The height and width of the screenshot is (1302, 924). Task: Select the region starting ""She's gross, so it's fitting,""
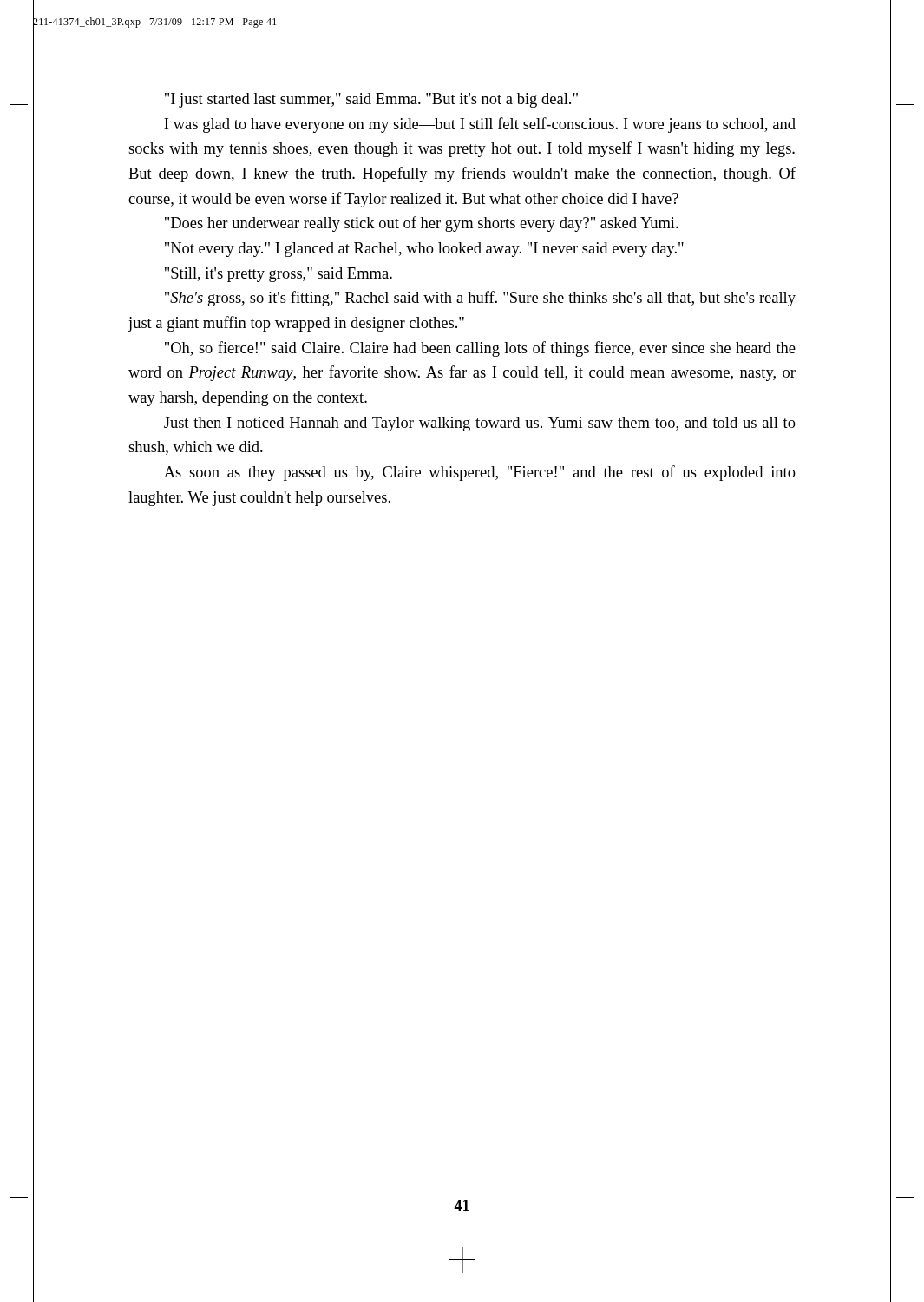462,311
